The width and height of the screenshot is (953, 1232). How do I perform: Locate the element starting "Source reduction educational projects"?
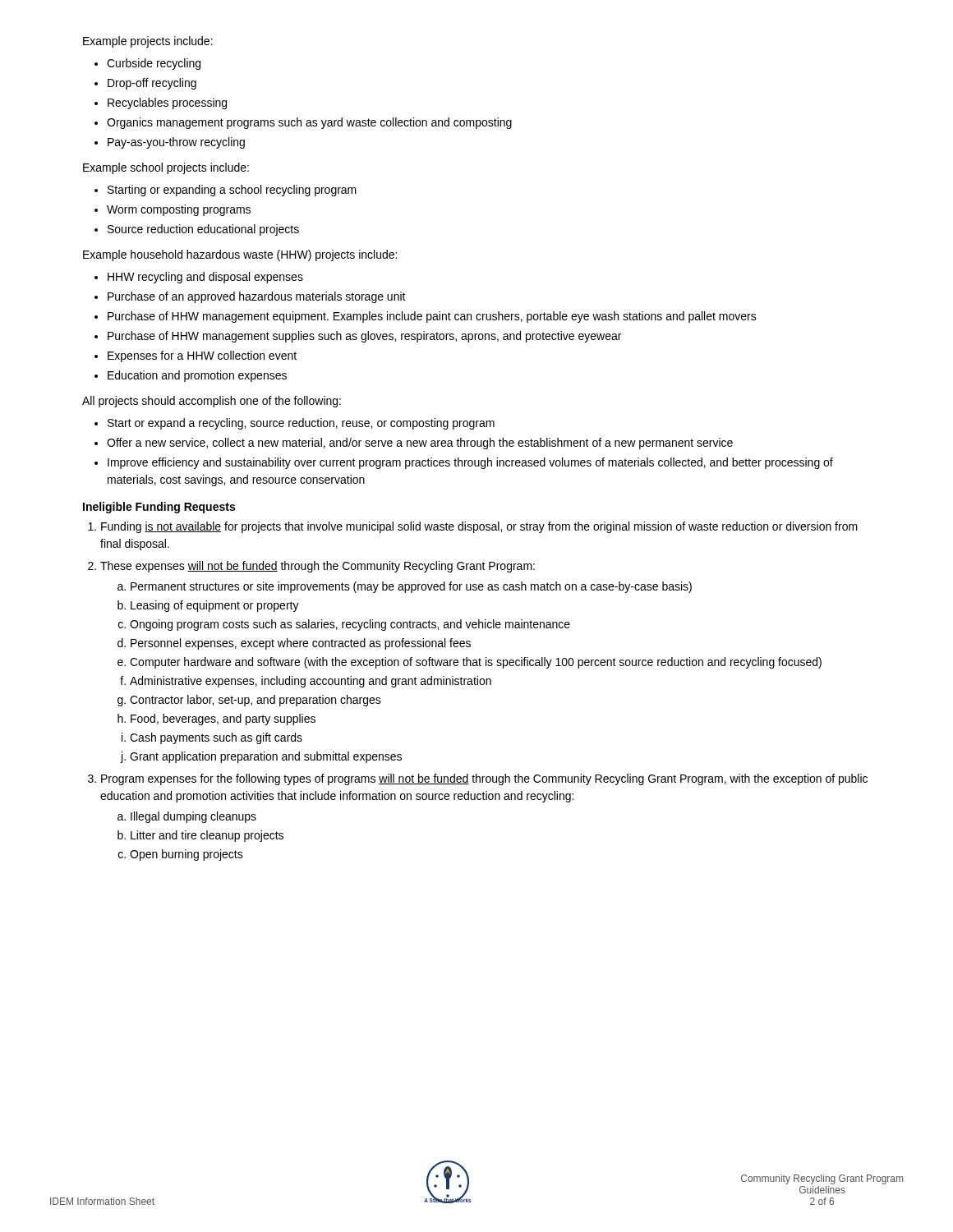click(203, 229)
